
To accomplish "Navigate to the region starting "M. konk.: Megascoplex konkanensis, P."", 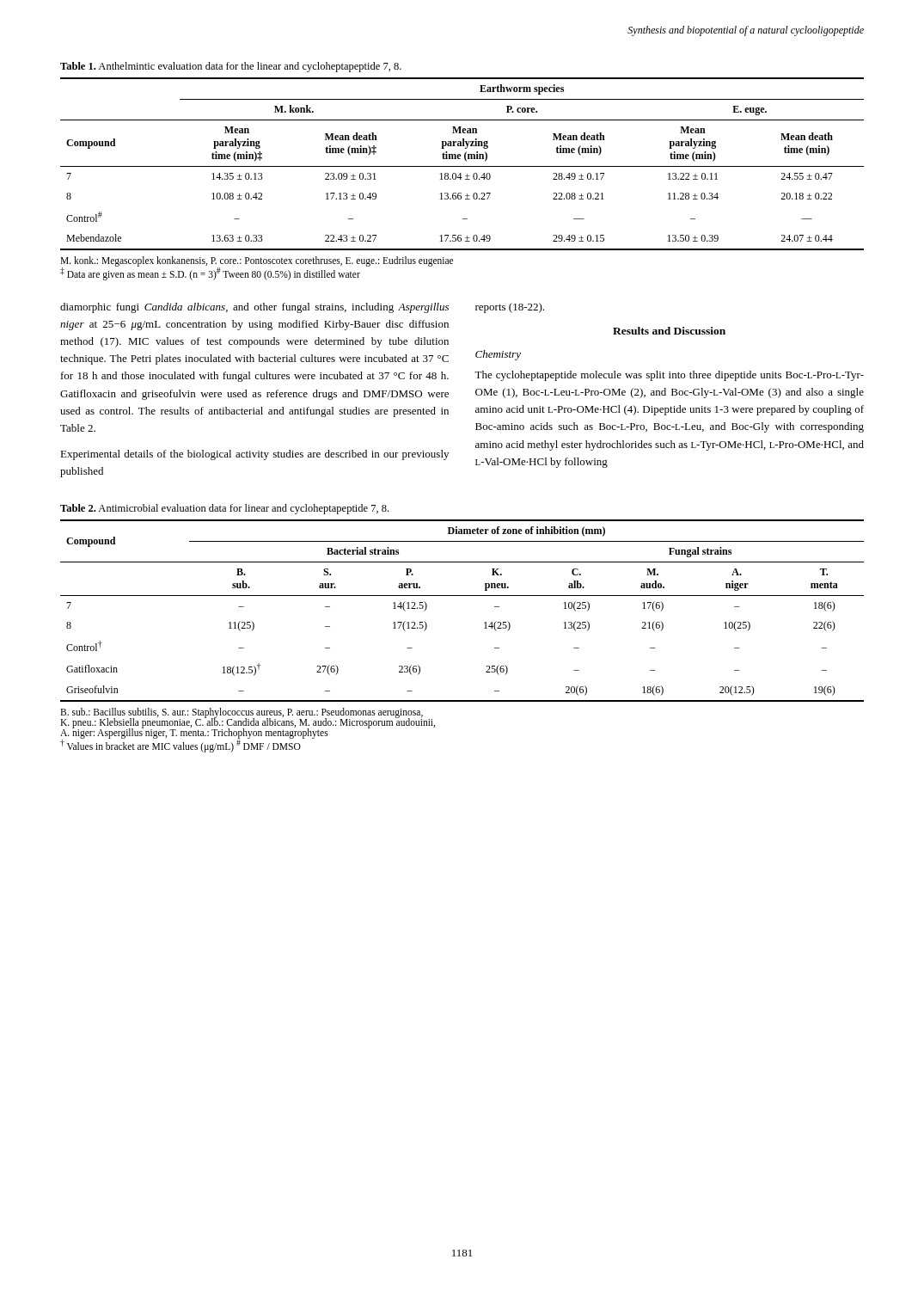I will click(257, 267).
